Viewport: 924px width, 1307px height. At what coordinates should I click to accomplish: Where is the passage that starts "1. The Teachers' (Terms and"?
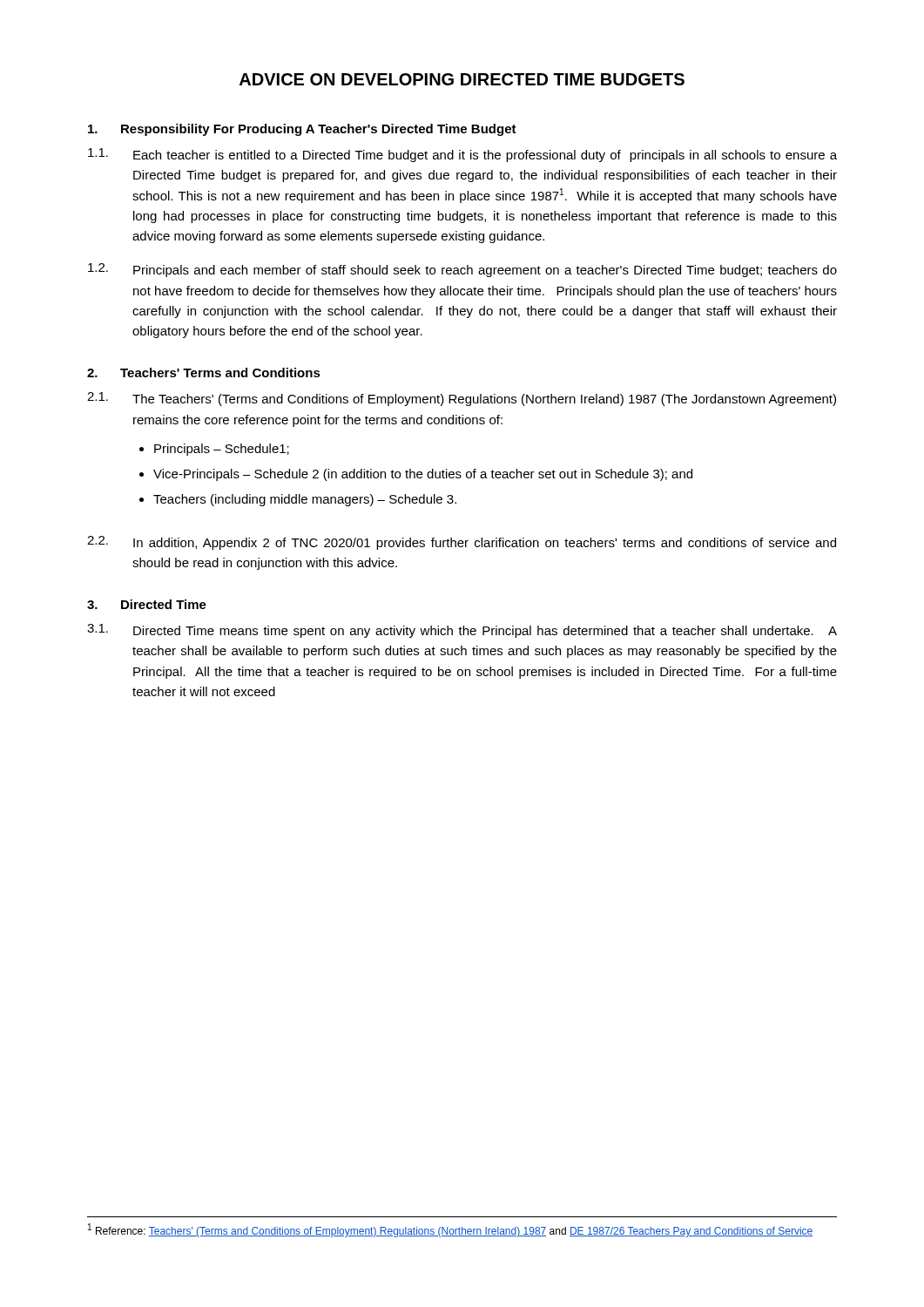pyautogui.click(x=462, y=399)
